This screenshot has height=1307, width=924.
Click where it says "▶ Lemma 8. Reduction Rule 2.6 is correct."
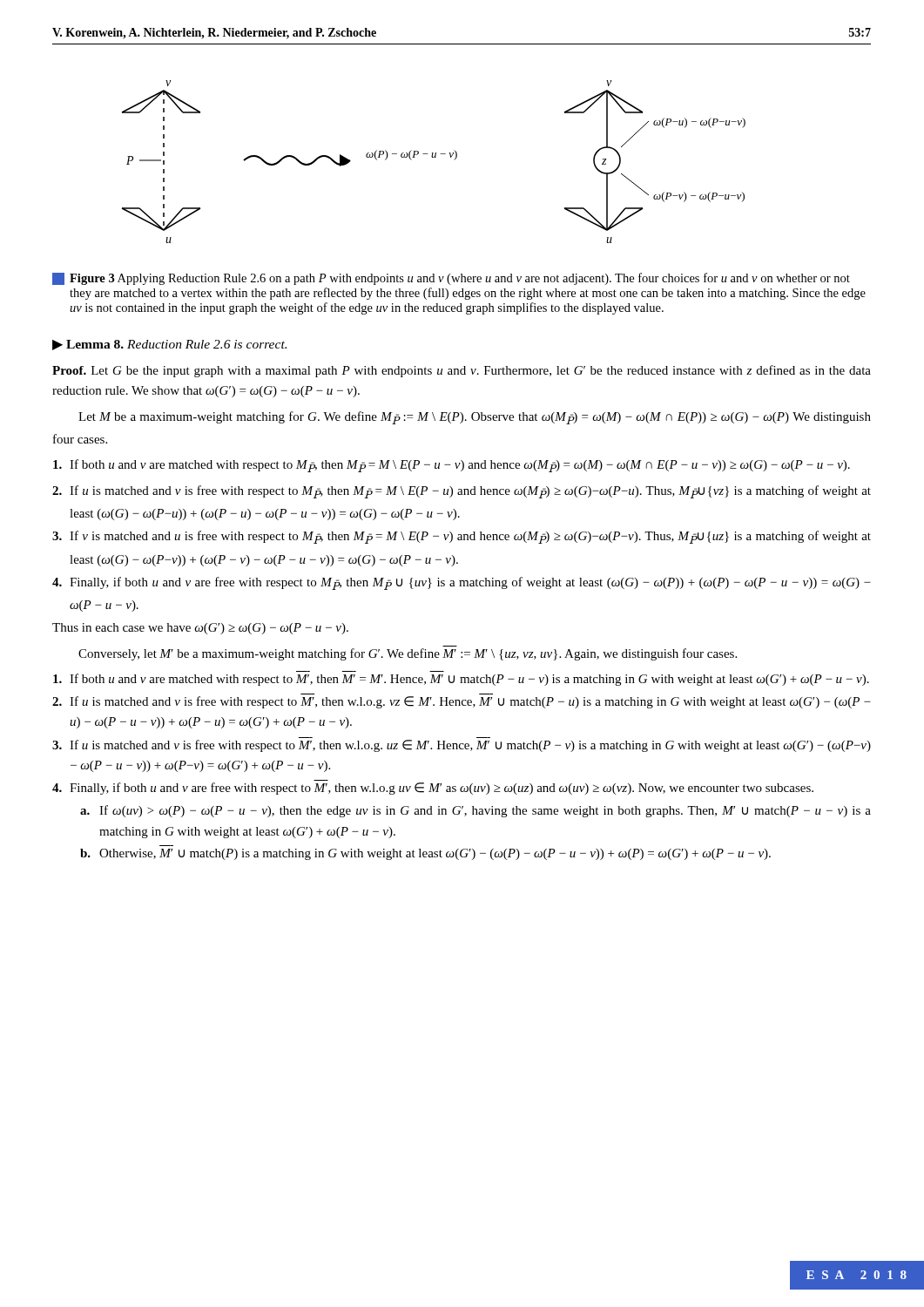click(x=170, y=344)
